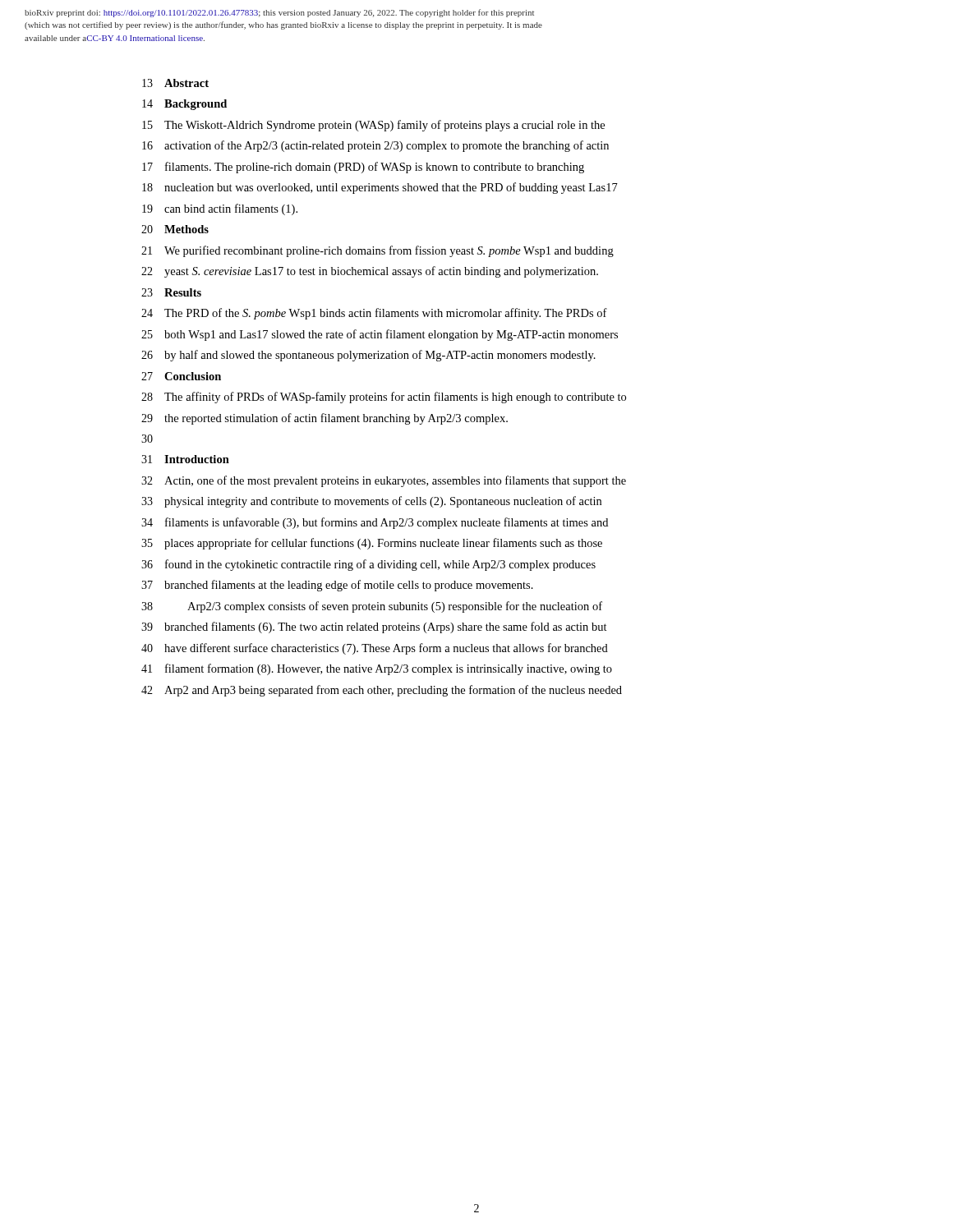
Task: Where does it say "23 Results"?
Action: 171,292
